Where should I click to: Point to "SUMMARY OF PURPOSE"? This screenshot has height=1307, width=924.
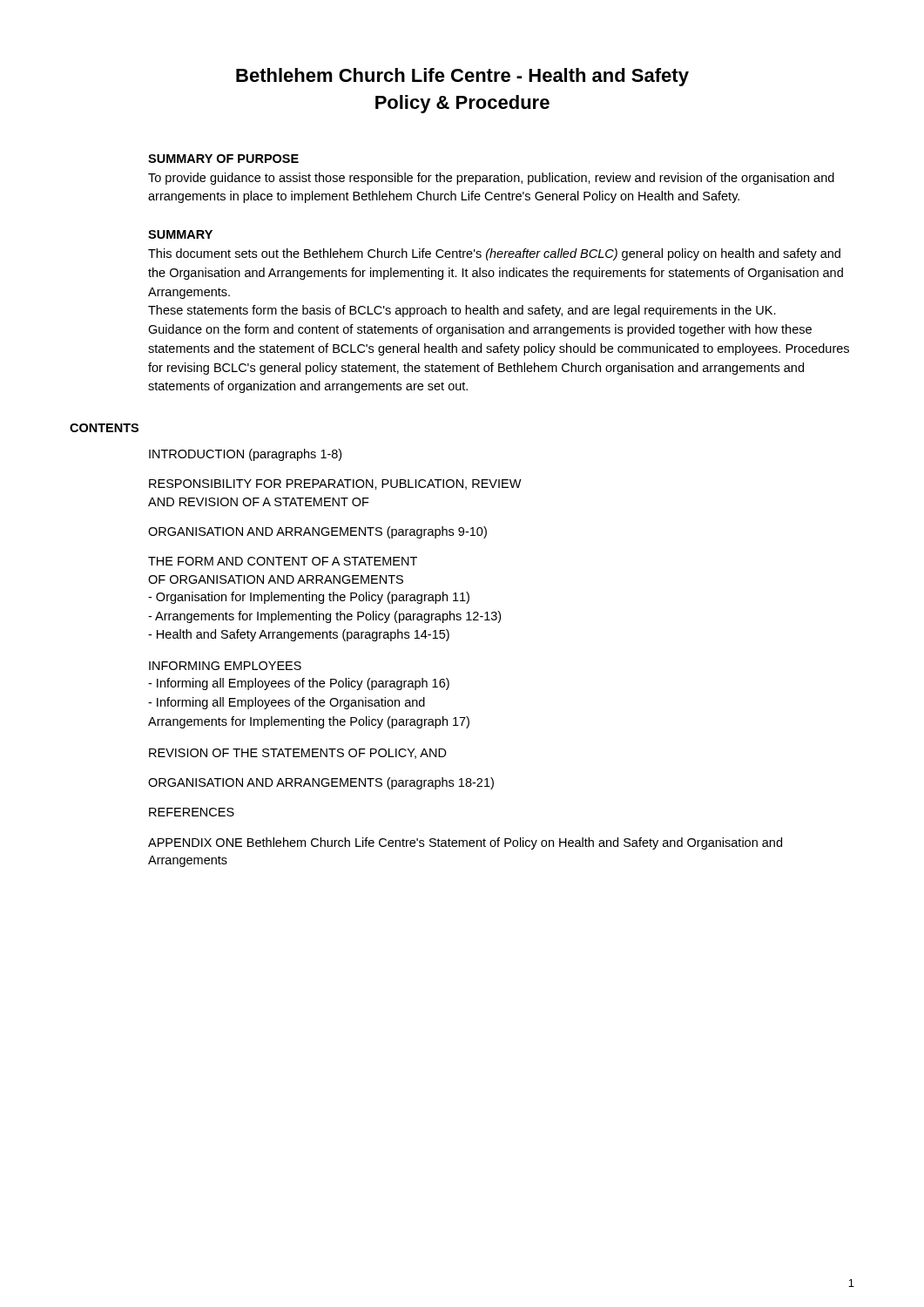point(223,158)
